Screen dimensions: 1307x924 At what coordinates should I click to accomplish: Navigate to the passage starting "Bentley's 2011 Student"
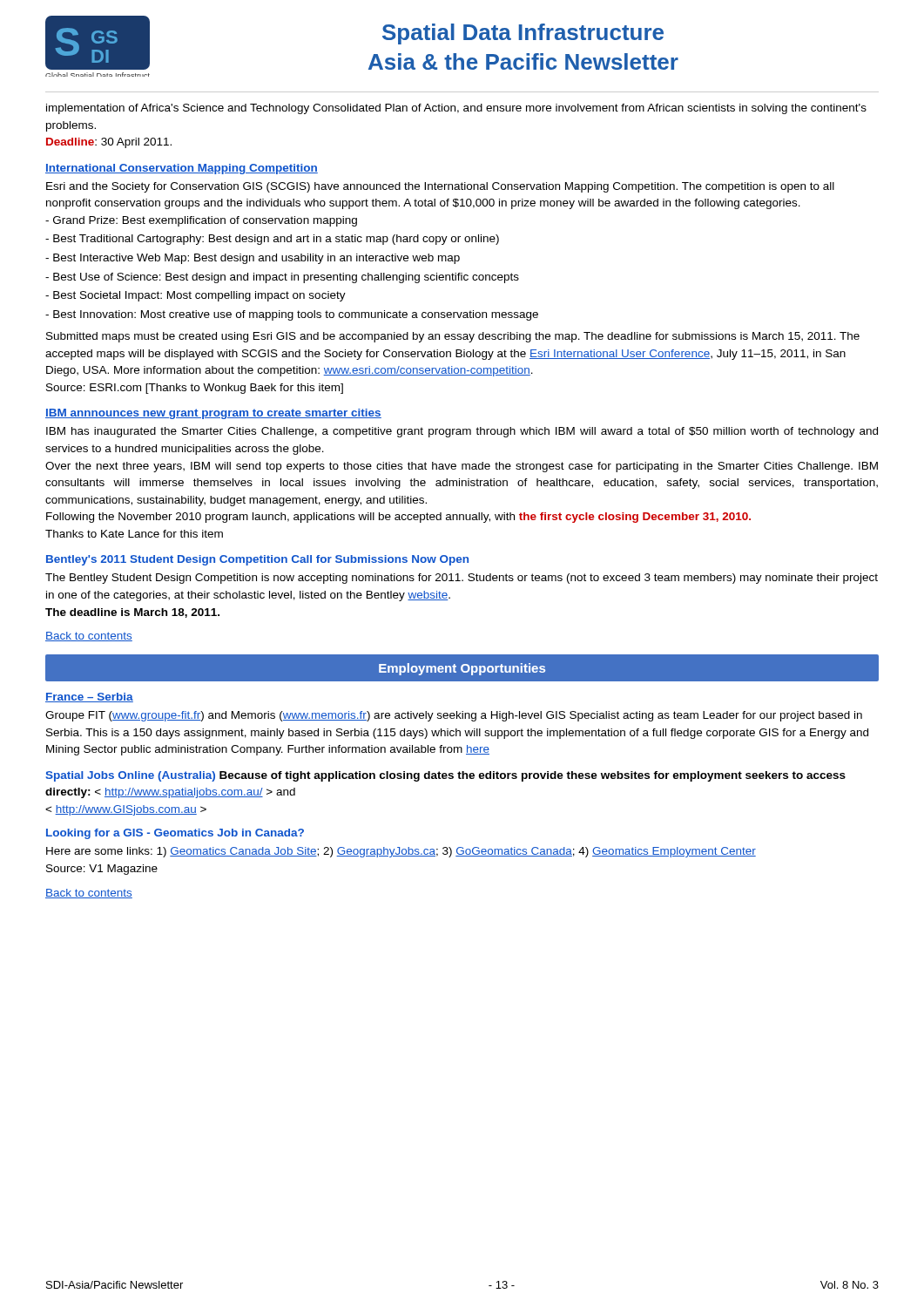[257, 559]
